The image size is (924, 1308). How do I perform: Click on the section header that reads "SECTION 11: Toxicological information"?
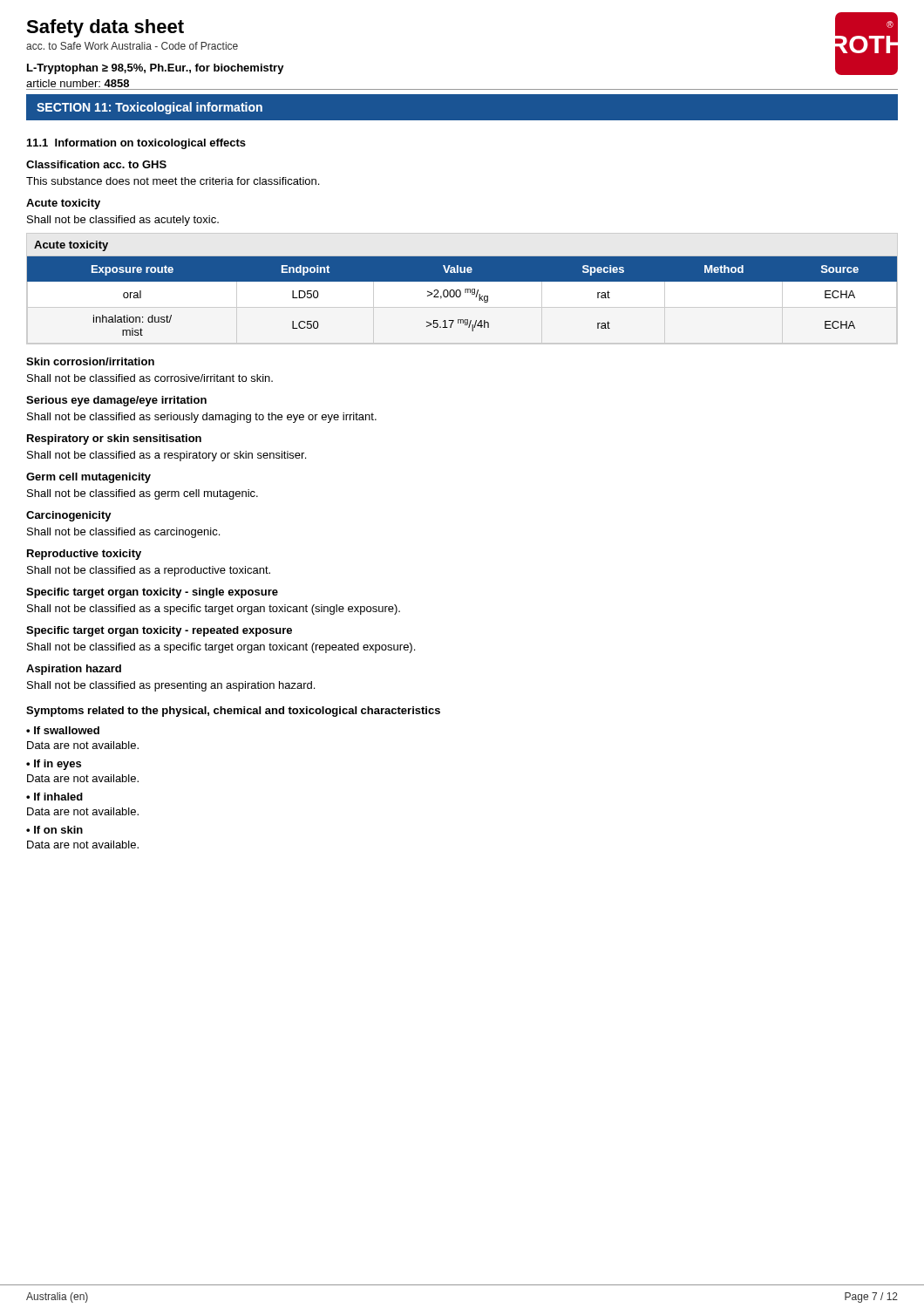coord(150,107)
